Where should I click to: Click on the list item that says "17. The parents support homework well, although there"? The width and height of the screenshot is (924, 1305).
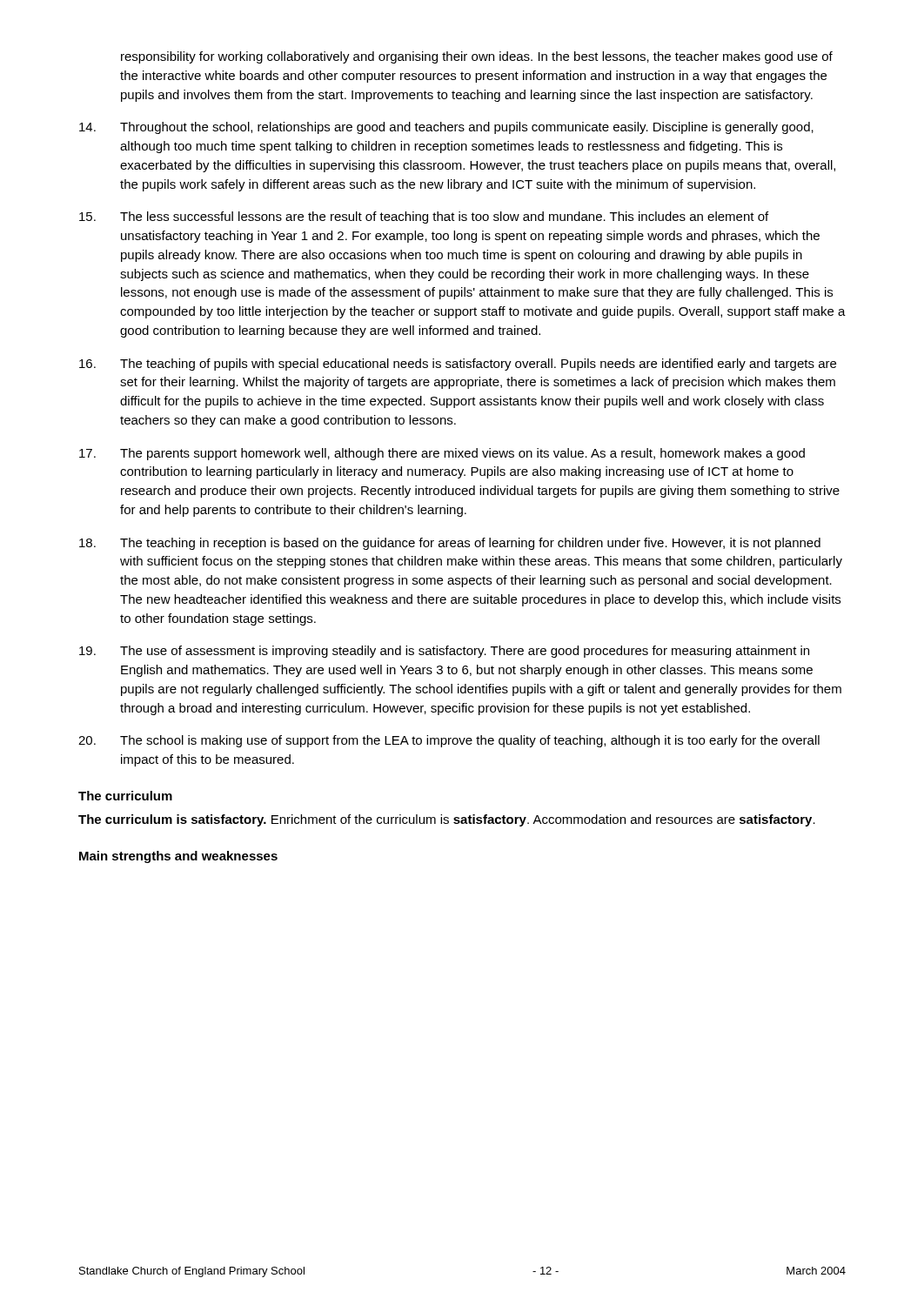click(462, 481)
